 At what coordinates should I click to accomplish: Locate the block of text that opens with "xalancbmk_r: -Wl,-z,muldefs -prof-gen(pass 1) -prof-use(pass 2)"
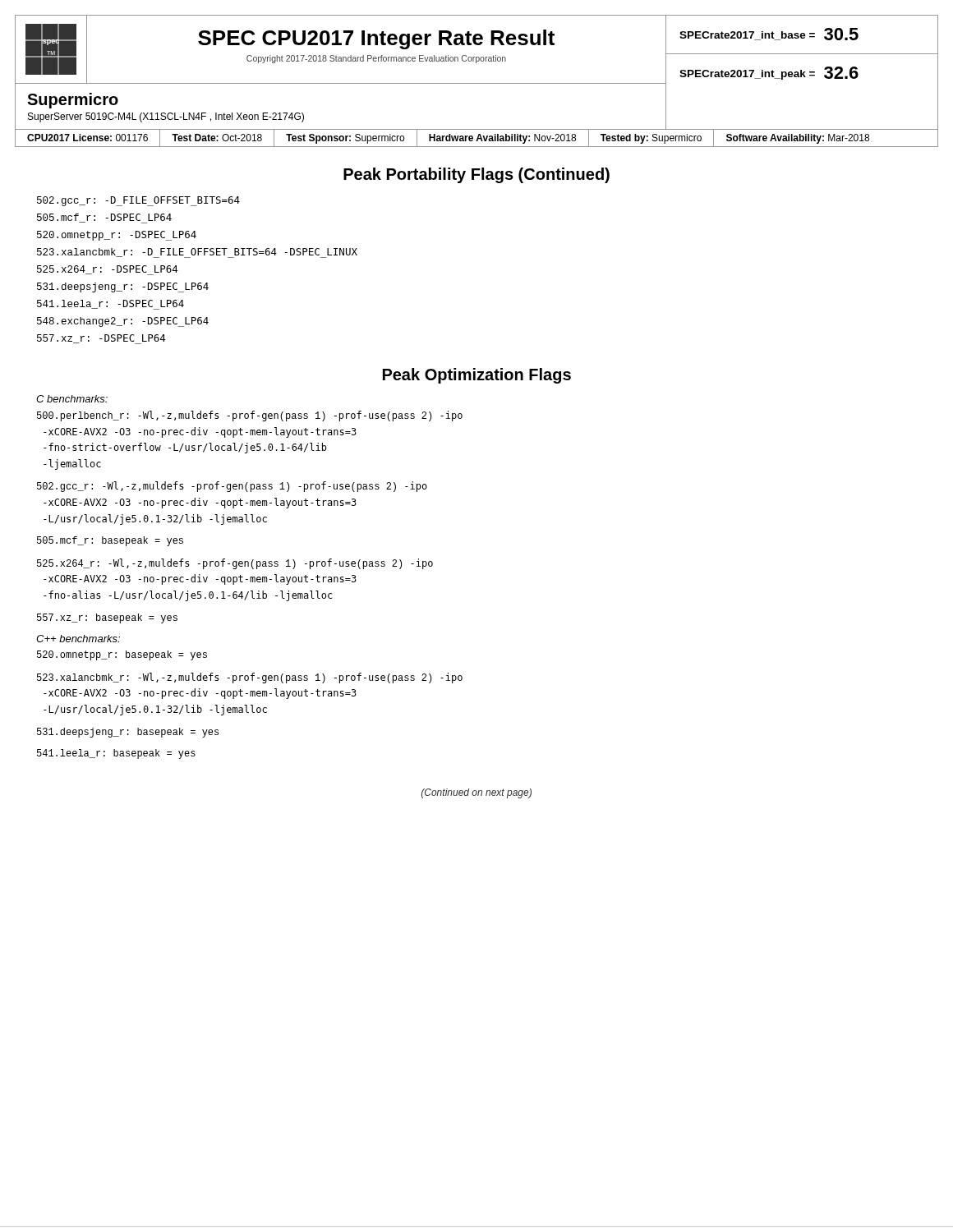coord(249,694)
